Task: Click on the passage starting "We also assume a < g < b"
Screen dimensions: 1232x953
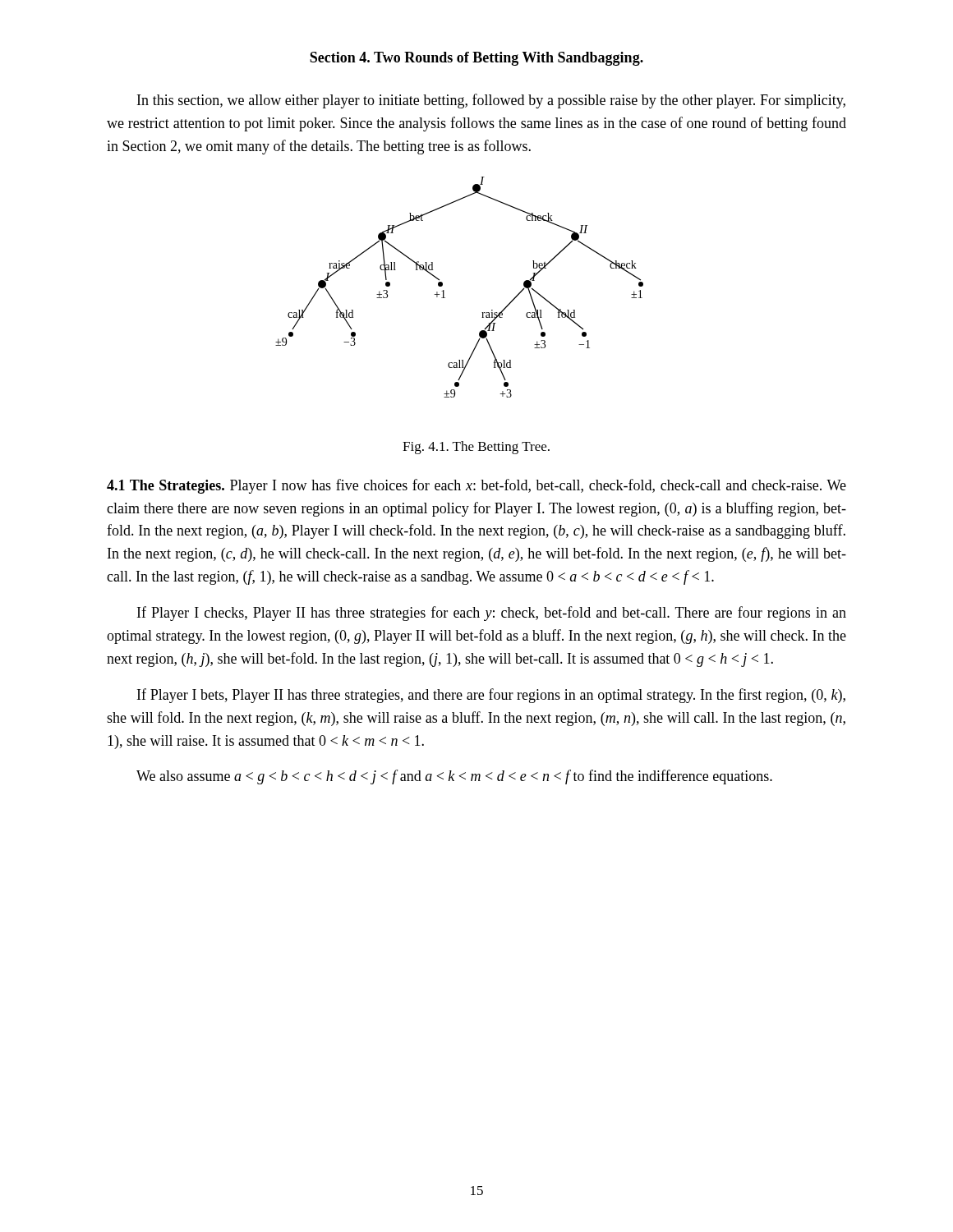Action: coord(455,777)
